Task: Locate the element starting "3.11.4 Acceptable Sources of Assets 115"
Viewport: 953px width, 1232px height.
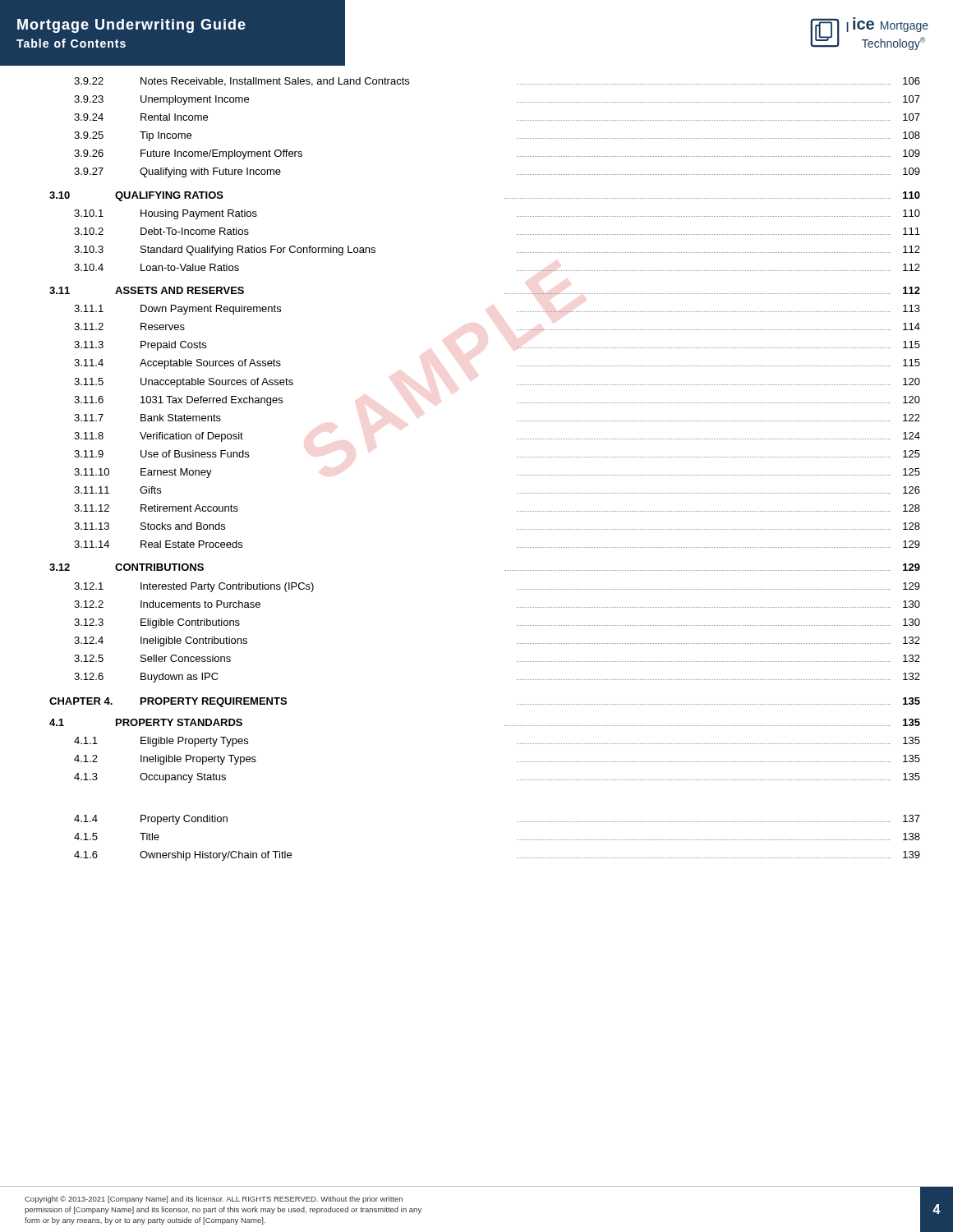Action: click(x=86, y=363)
